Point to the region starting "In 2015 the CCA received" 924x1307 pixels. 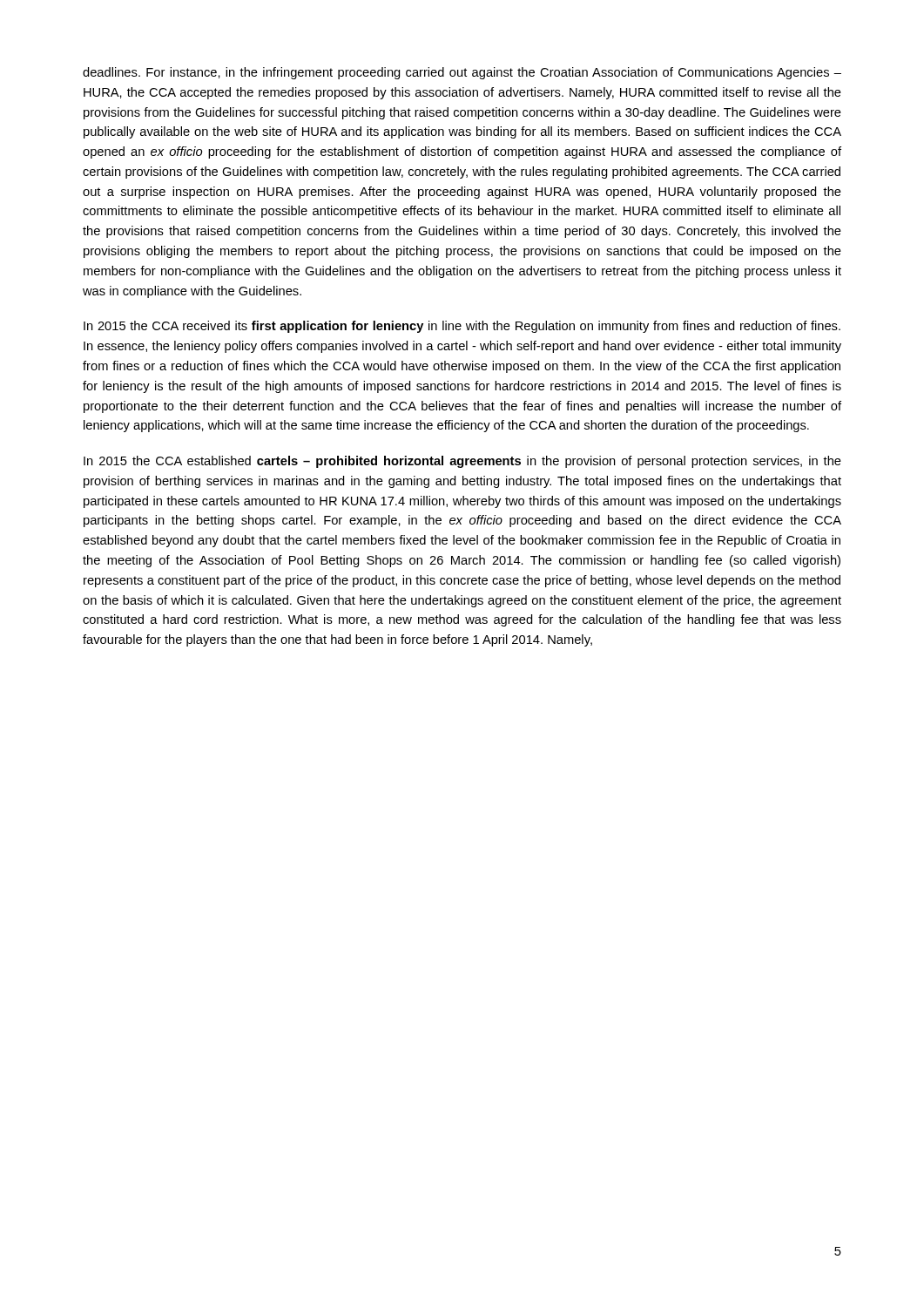pos(462,376)
